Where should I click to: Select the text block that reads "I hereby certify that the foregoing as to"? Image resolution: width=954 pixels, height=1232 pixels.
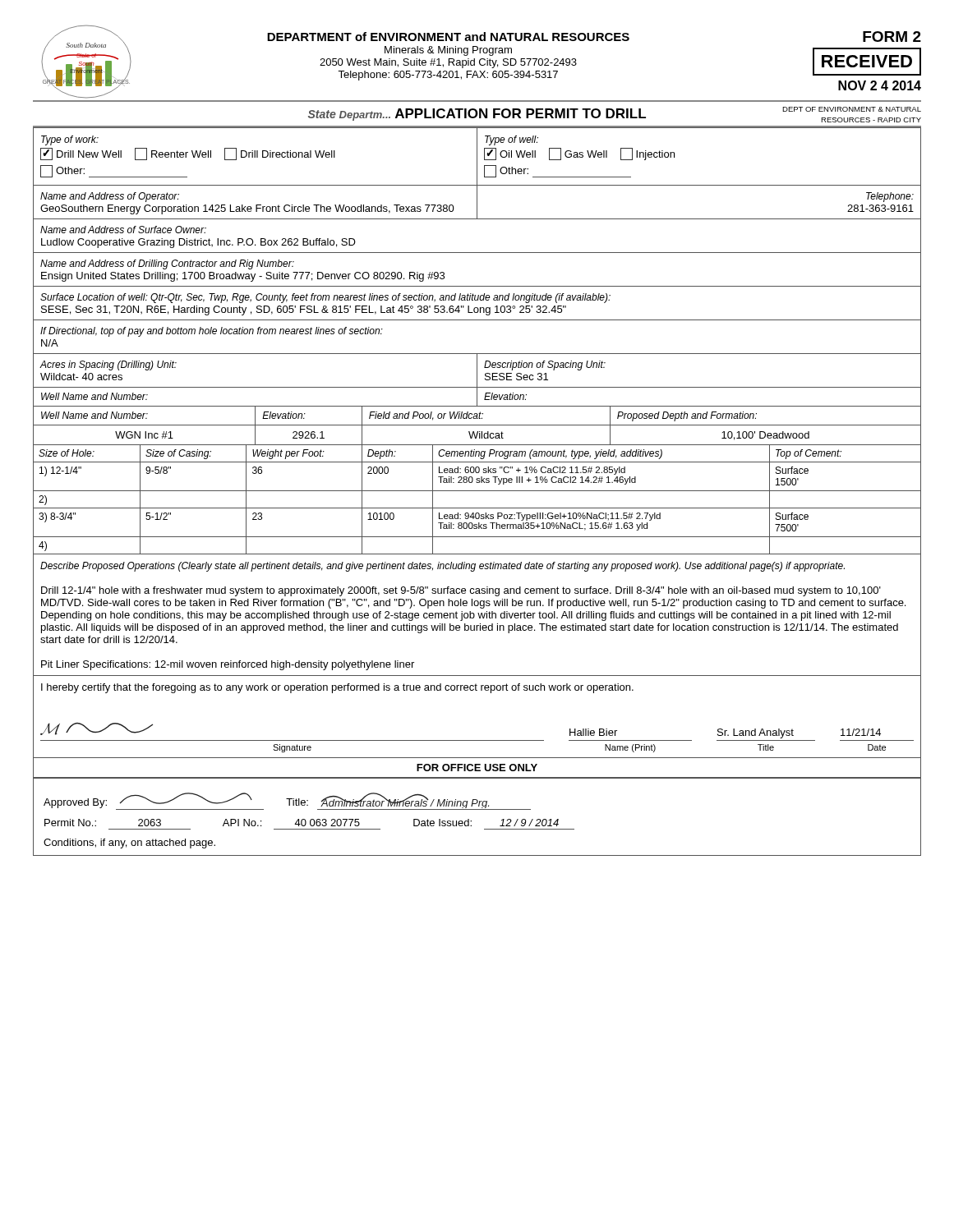coord(477,716)
